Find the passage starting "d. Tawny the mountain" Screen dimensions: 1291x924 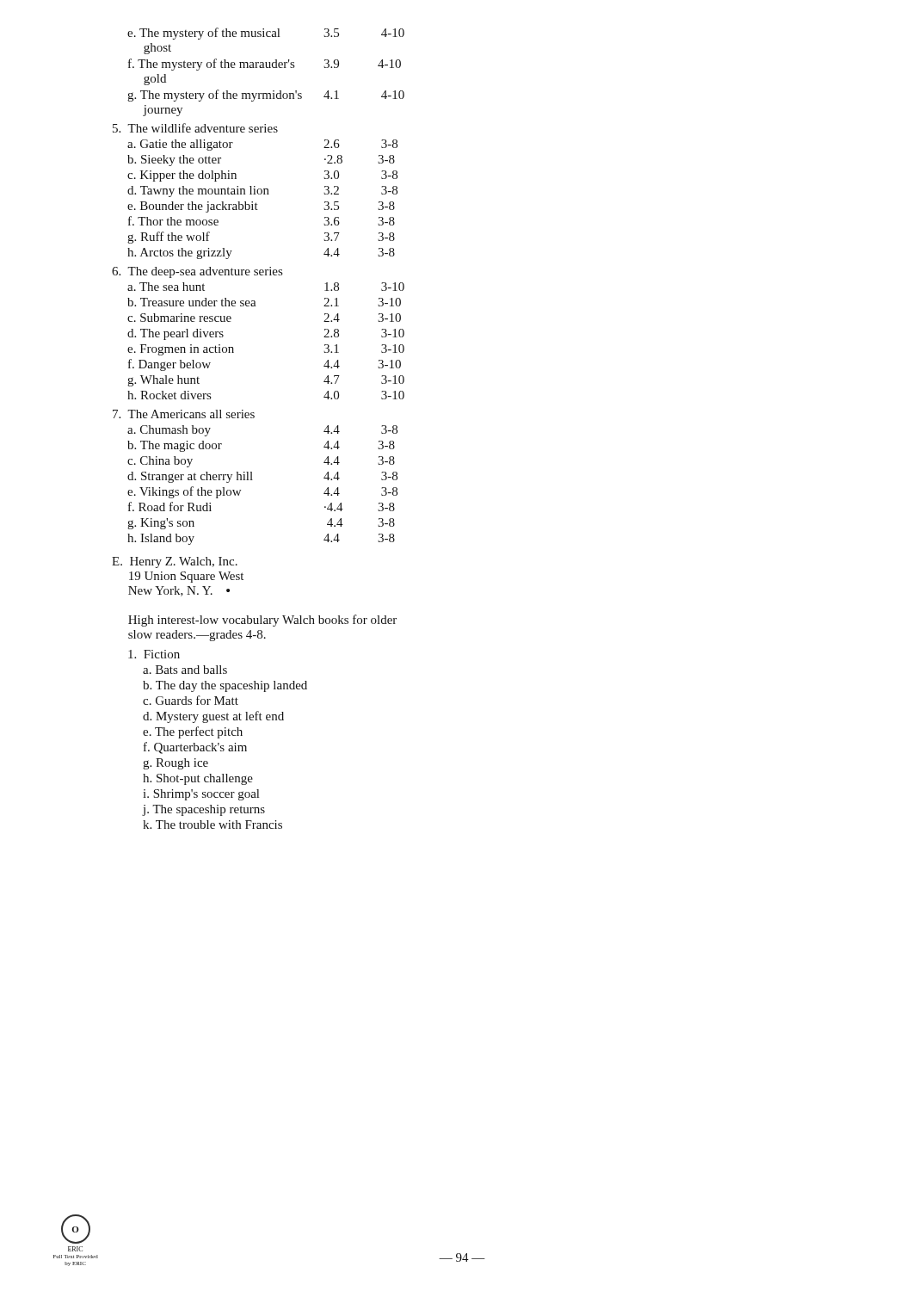[x=278, y=191]
